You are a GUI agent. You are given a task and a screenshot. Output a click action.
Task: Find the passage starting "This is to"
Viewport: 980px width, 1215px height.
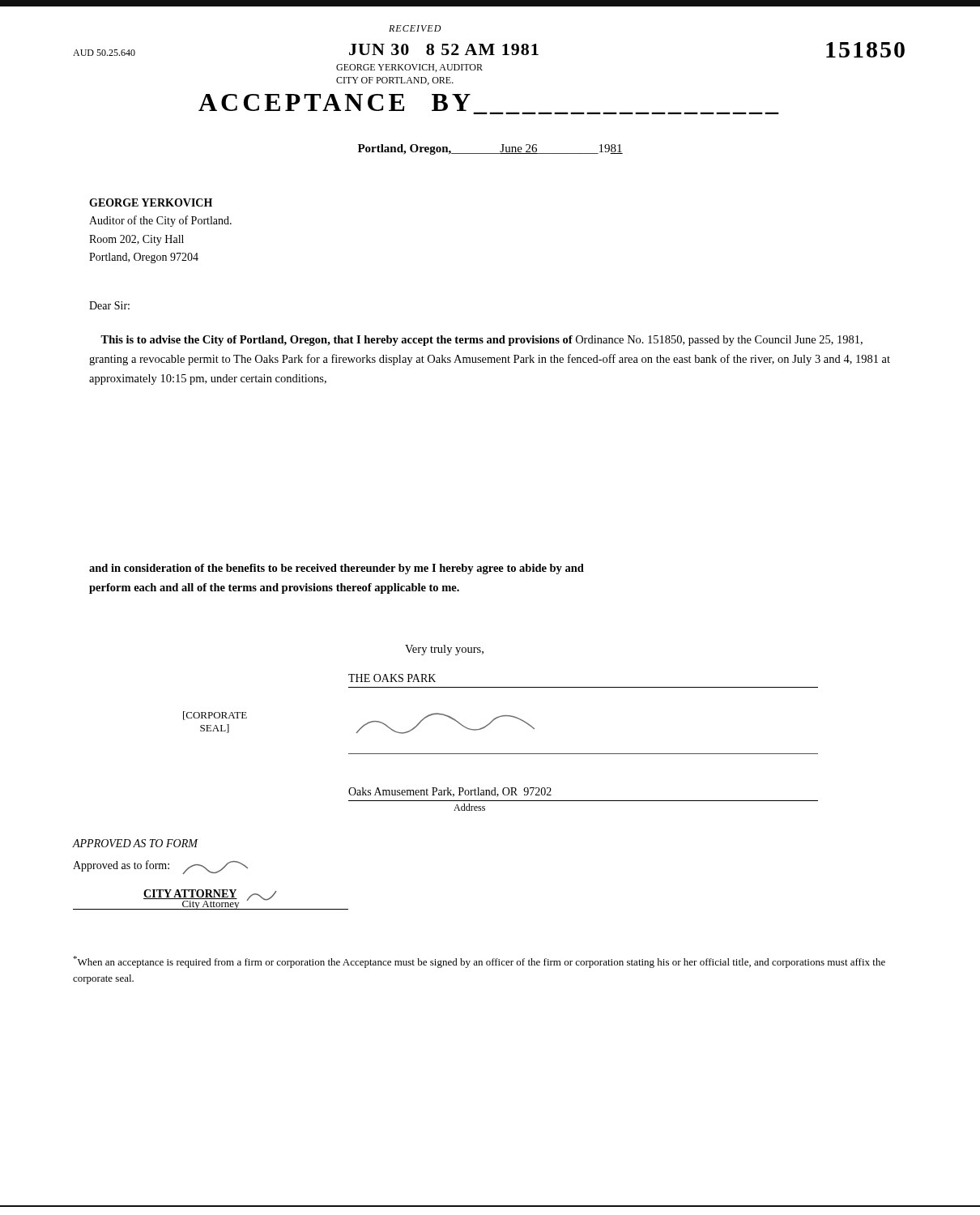click(x=490, y=359)
